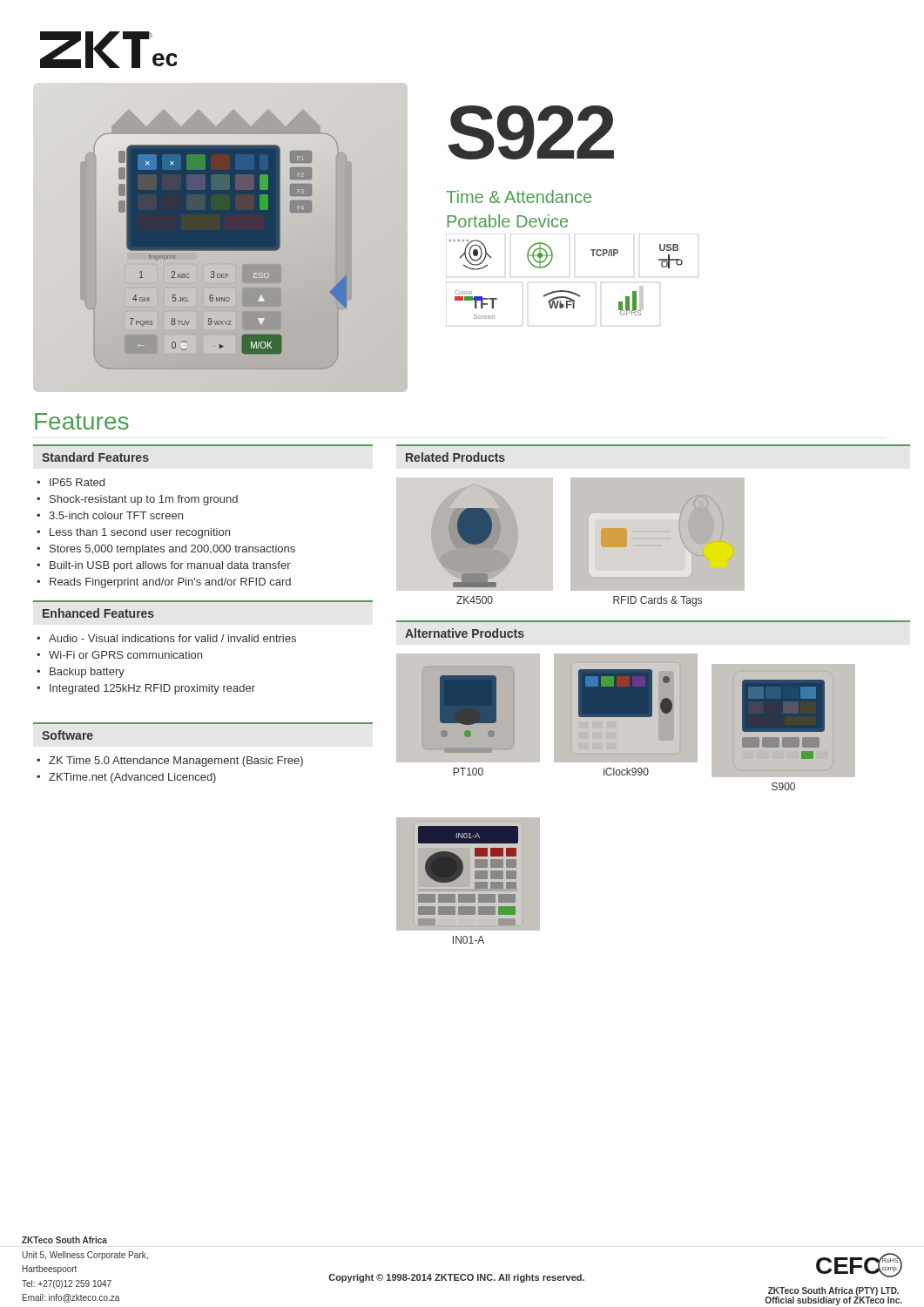Select the text starting "•ZKTime.net (Advanced Licenced)"
Image resolution: width=924 pixels, height=1307 pixels.
[x=126, y=777]
